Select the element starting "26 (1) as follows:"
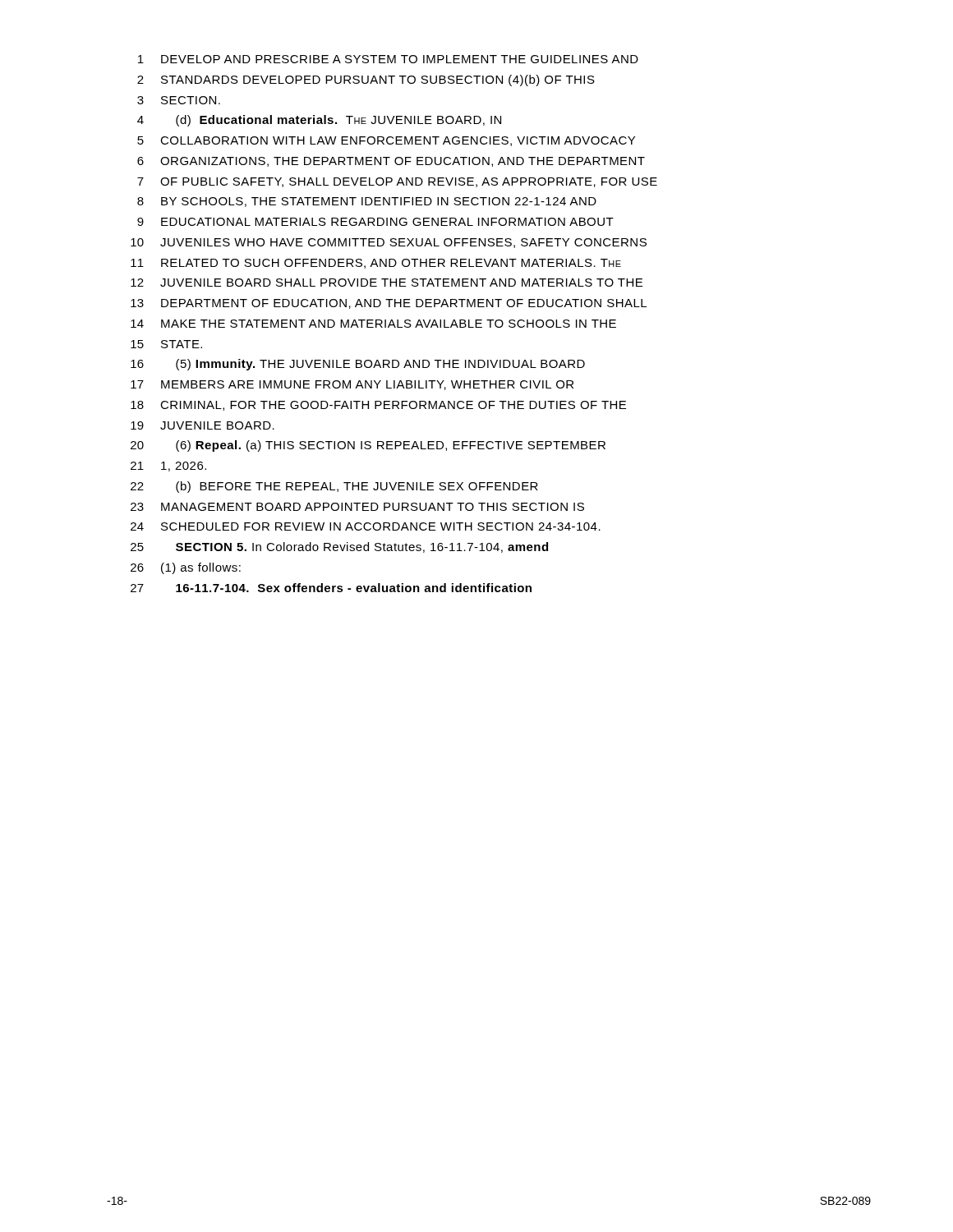953x1232 pixels. 186,568
